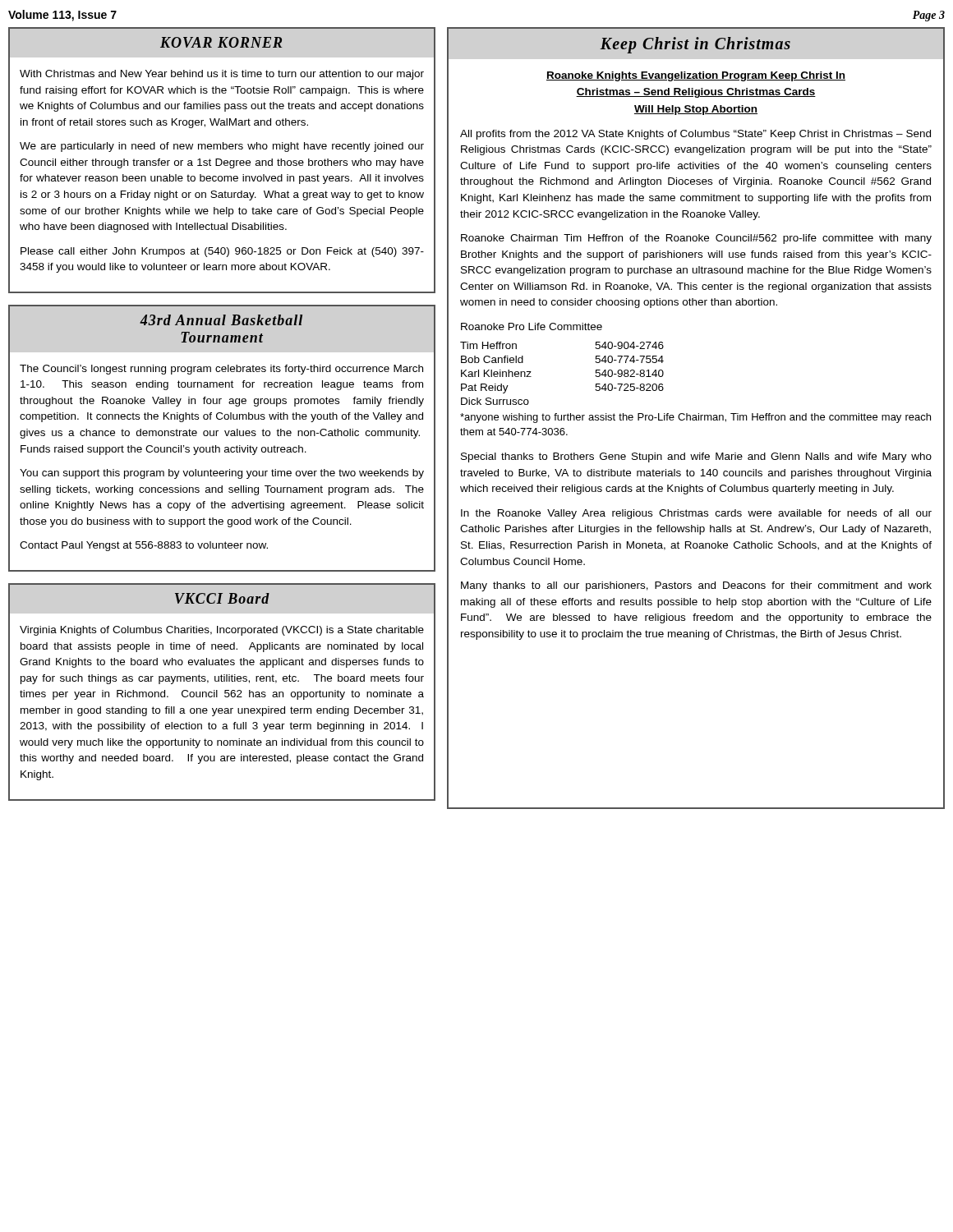This screenshot has height=1232, width=953.
Task: Find the text block starting "KOVAR KORNER"
Action: coord(222,43)
